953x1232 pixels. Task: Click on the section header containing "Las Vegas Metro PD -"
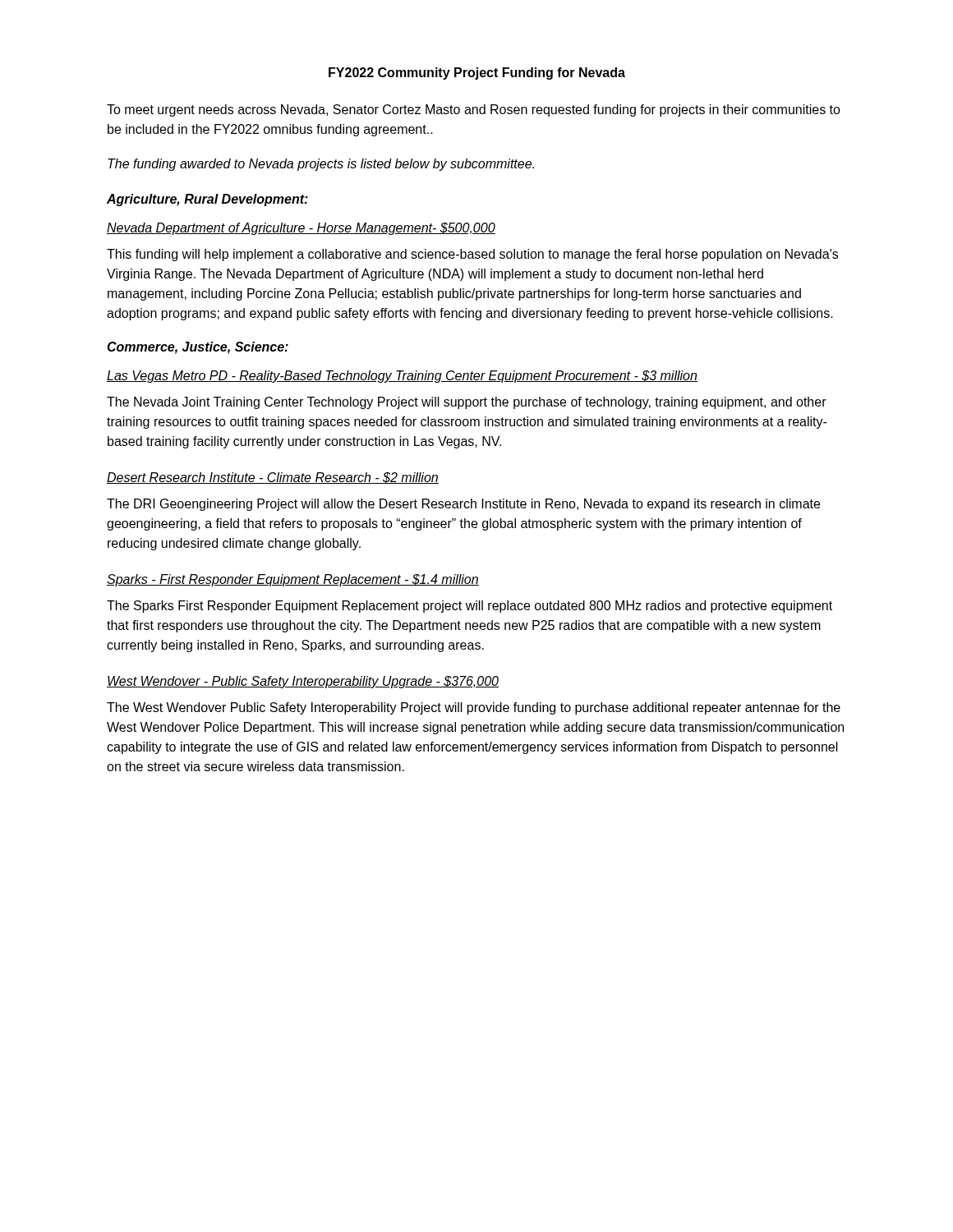coord(476,376)
